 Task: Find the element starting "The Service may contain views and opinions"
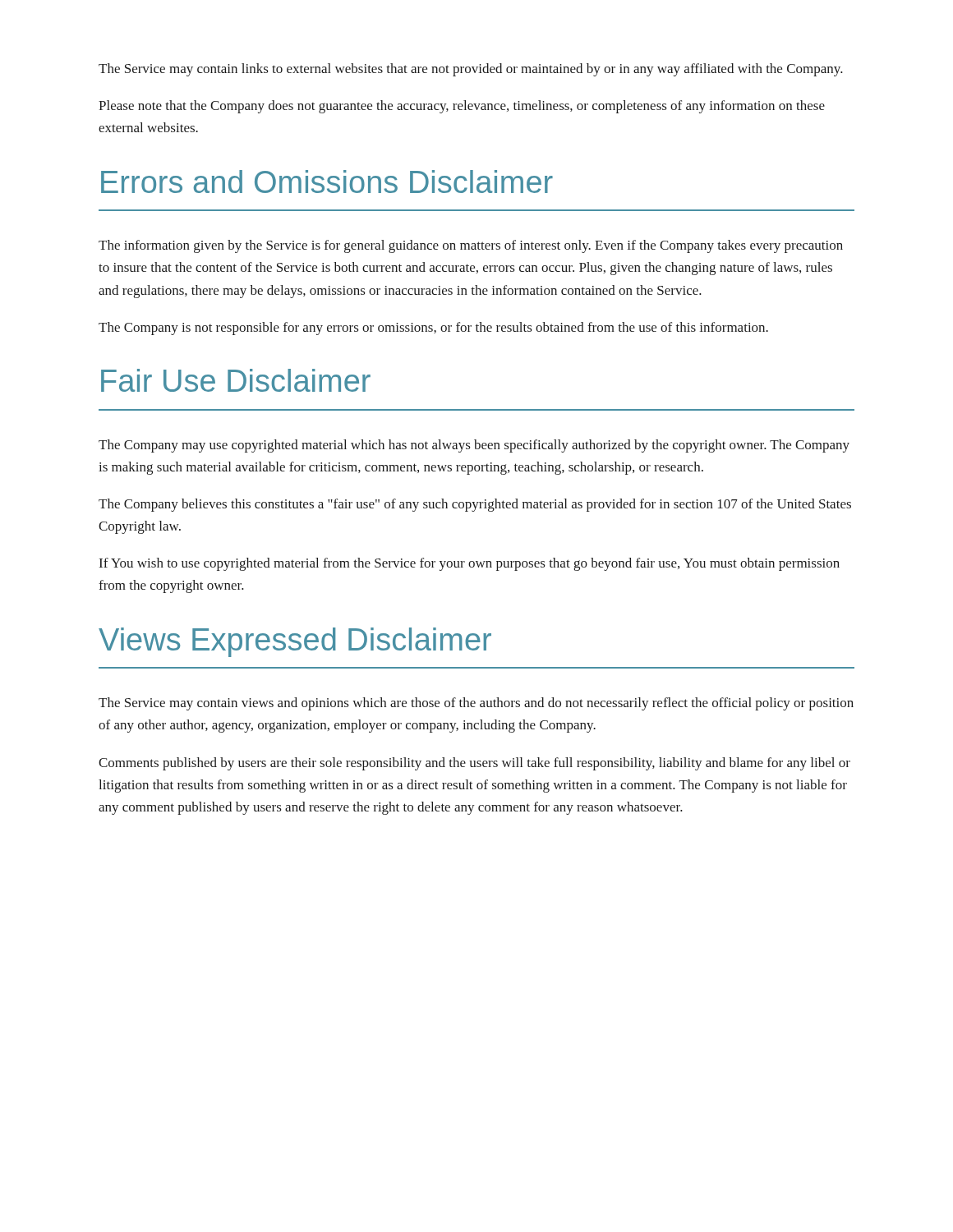pos(476,714)
